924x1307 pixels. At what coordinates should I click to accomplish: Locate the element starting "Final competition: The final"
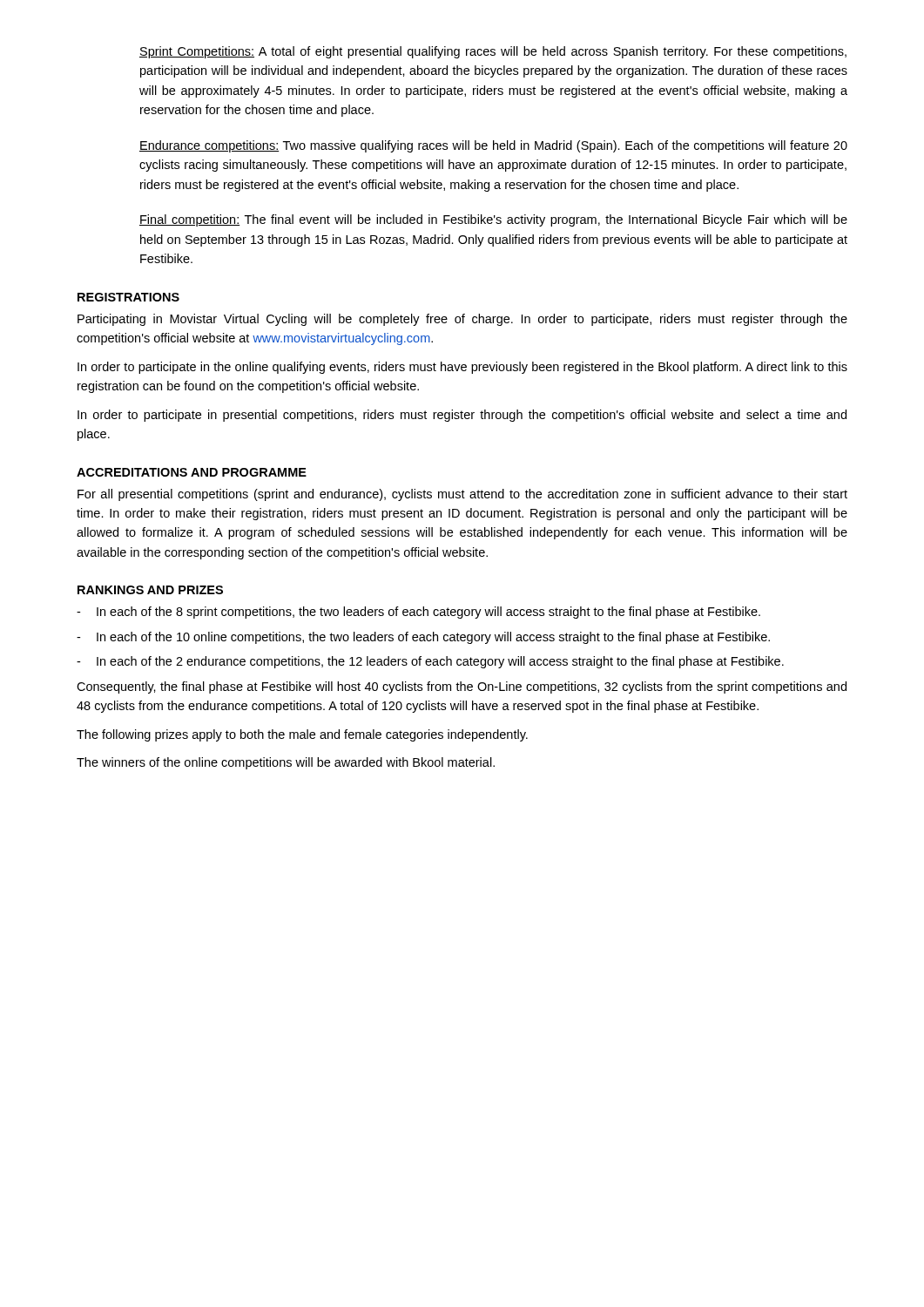tap(493, 239)
